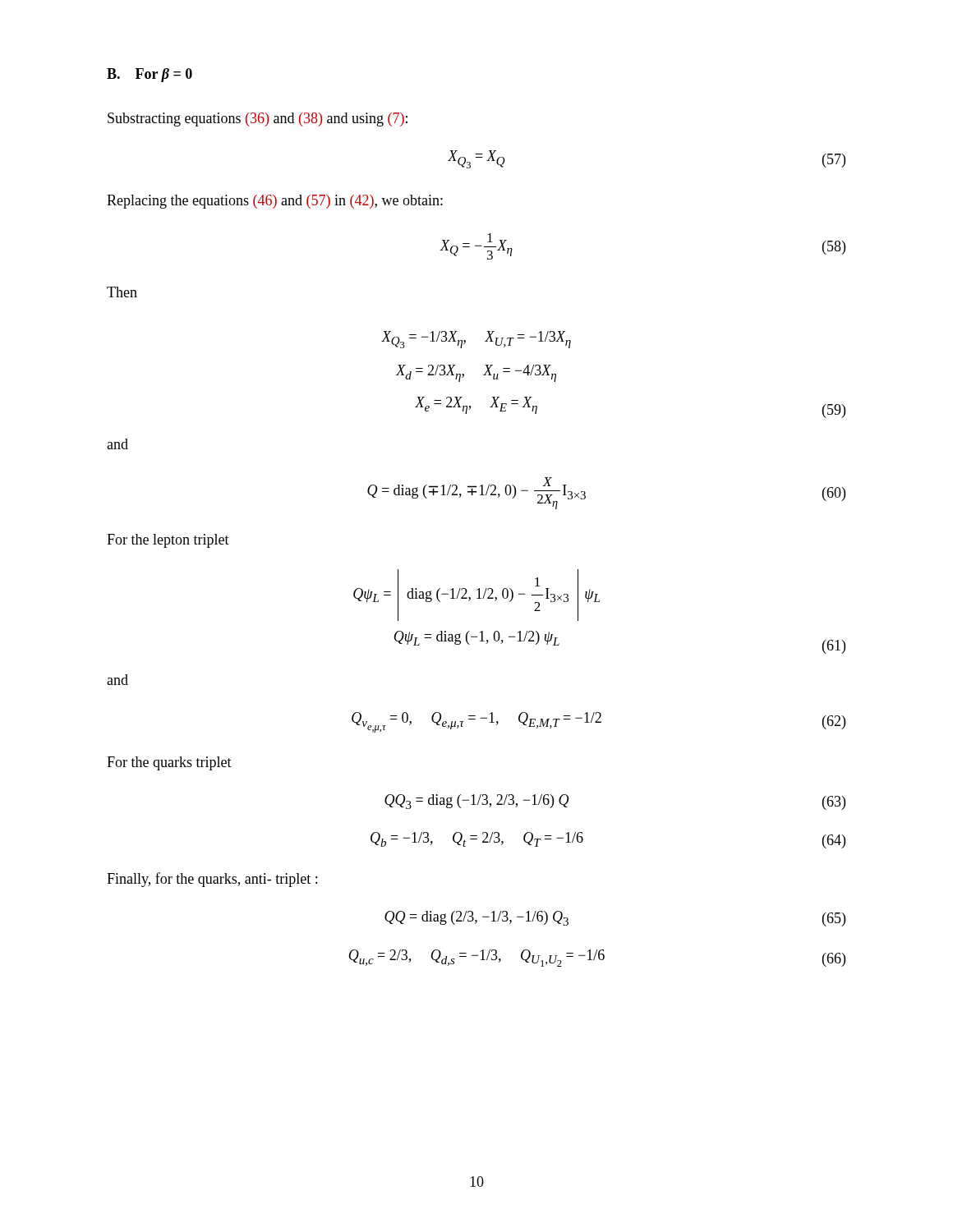Locate the block starting "Replacing the equations (46) and (57) in (42),"
The width and height of the screenshot is (953, 1232).
pos(275,200)
